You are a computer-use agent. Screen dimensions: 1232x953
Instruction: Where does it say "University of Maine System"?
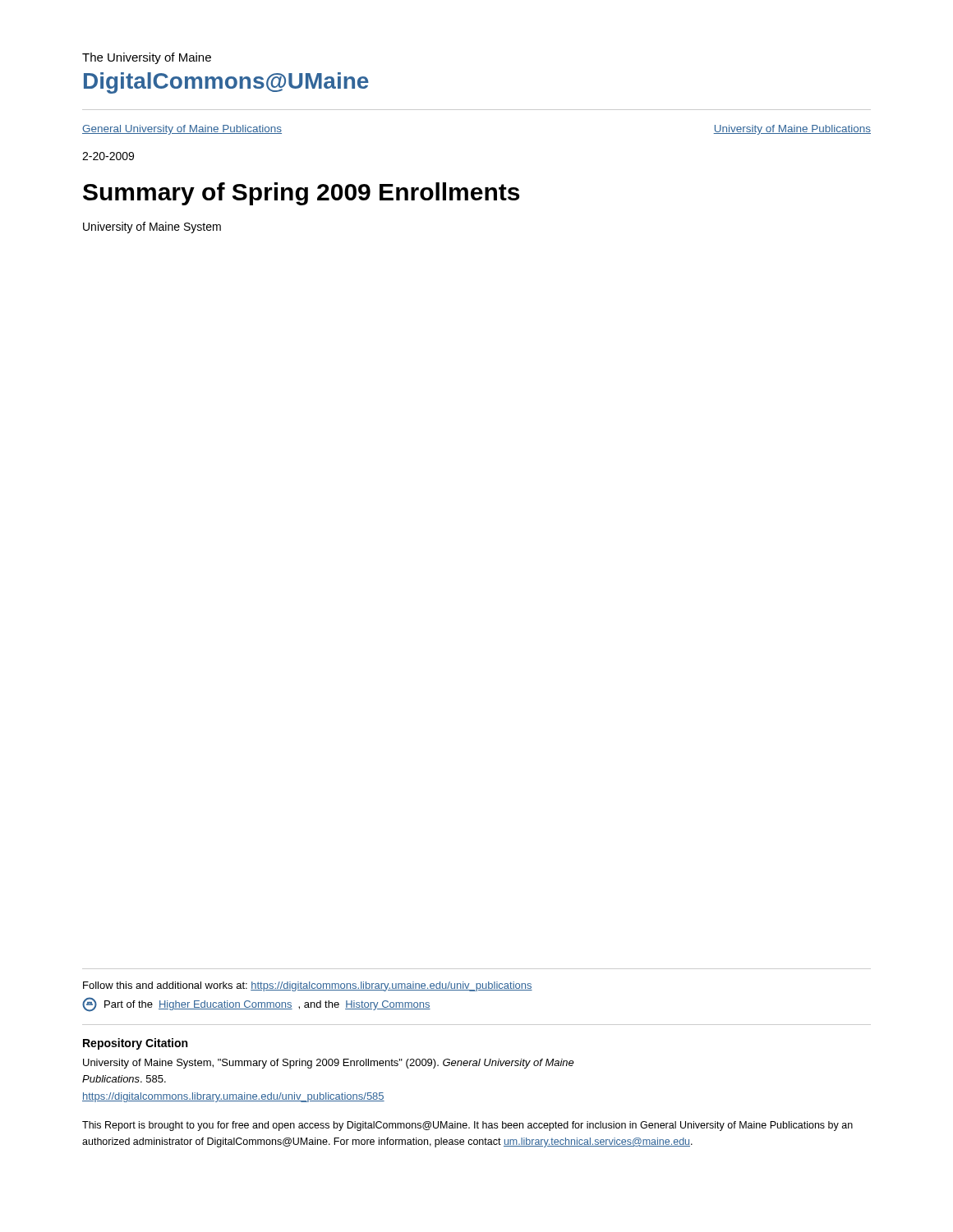point(152,228)
